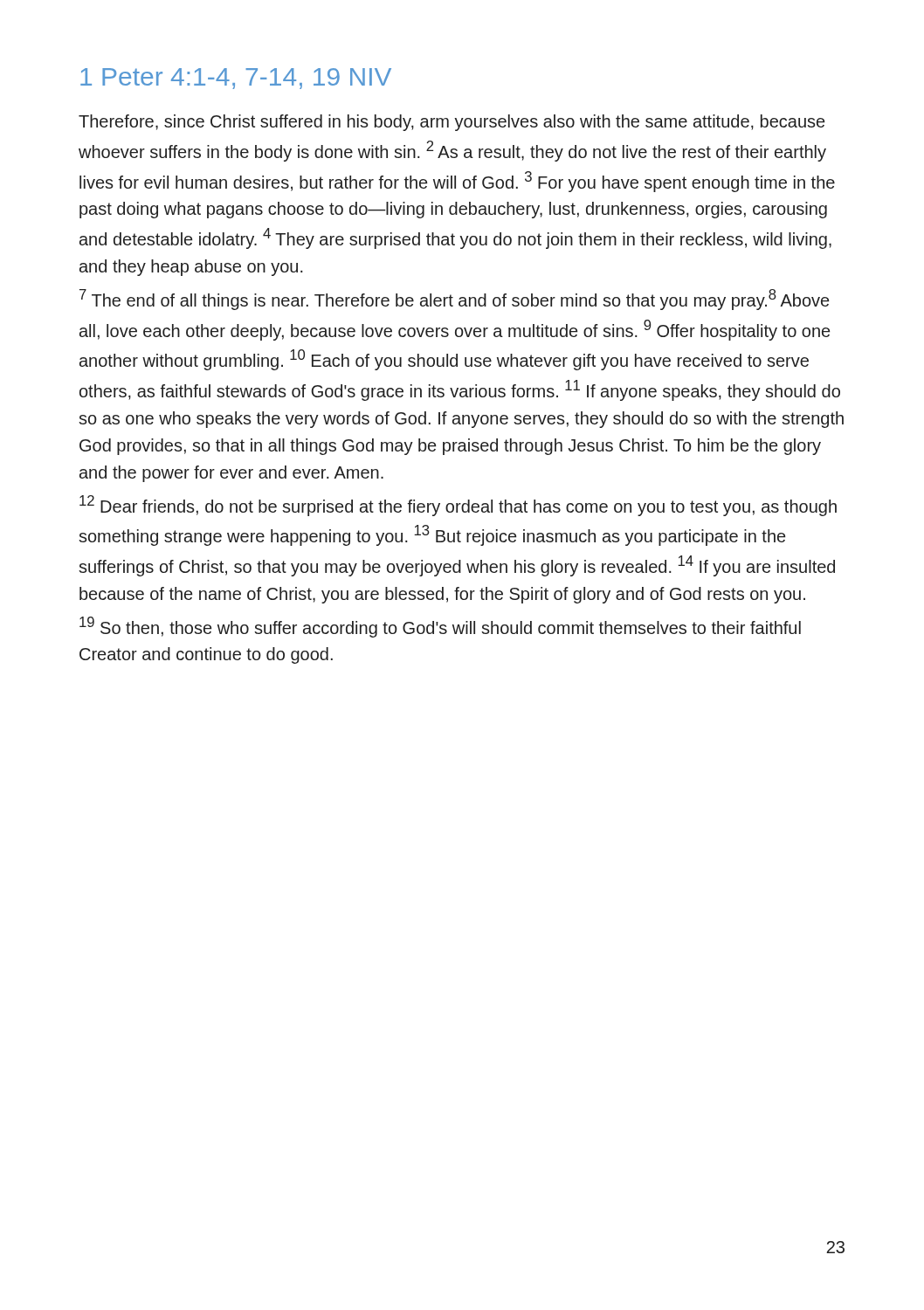
Task: Click on the text block with the text "Therefore, since Christ suffered in his body,"
Action: pos(462,388)
